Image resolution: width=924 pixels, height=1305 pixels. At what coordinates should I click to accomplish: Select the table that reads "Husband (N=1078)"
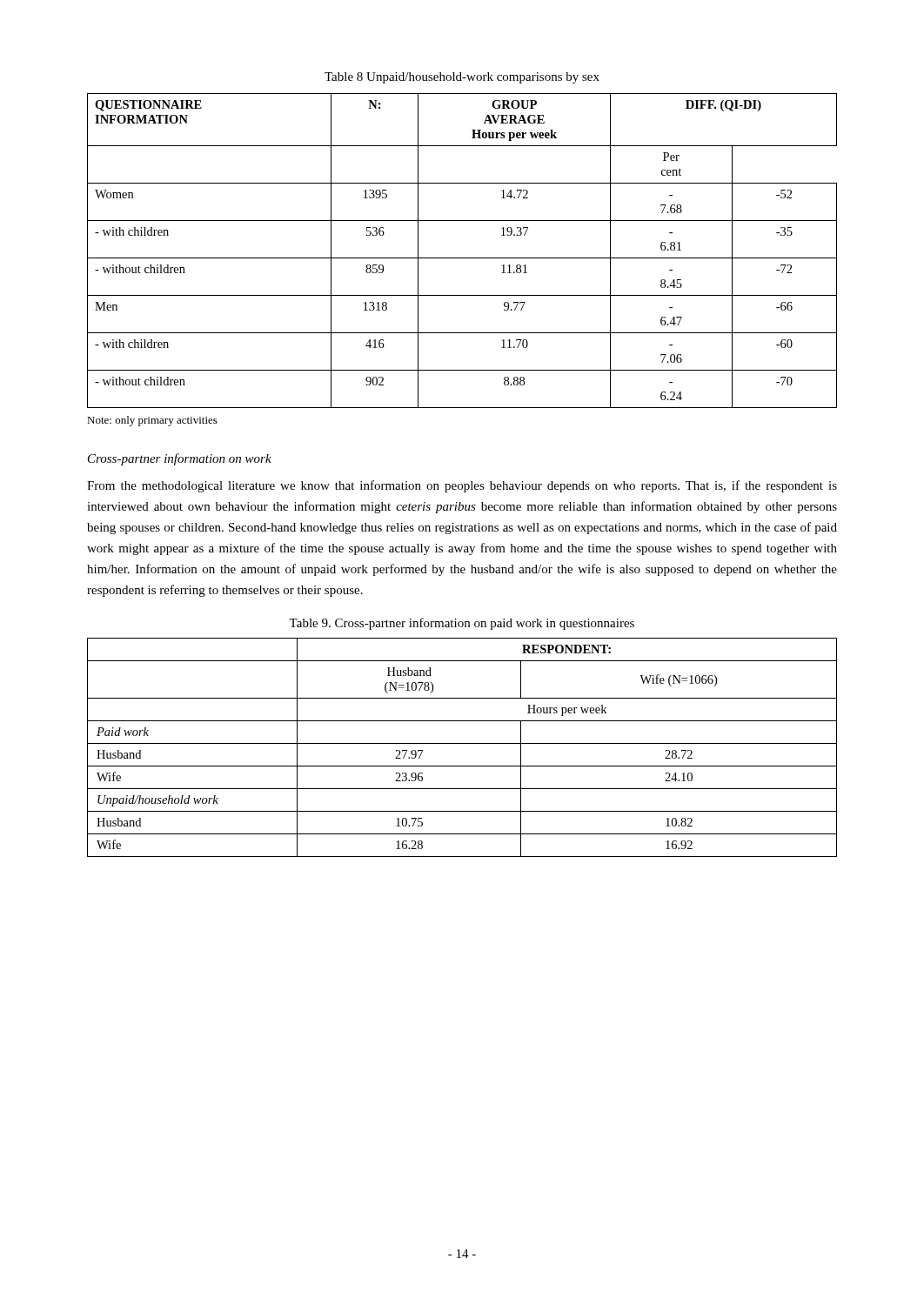pos(462,747)
